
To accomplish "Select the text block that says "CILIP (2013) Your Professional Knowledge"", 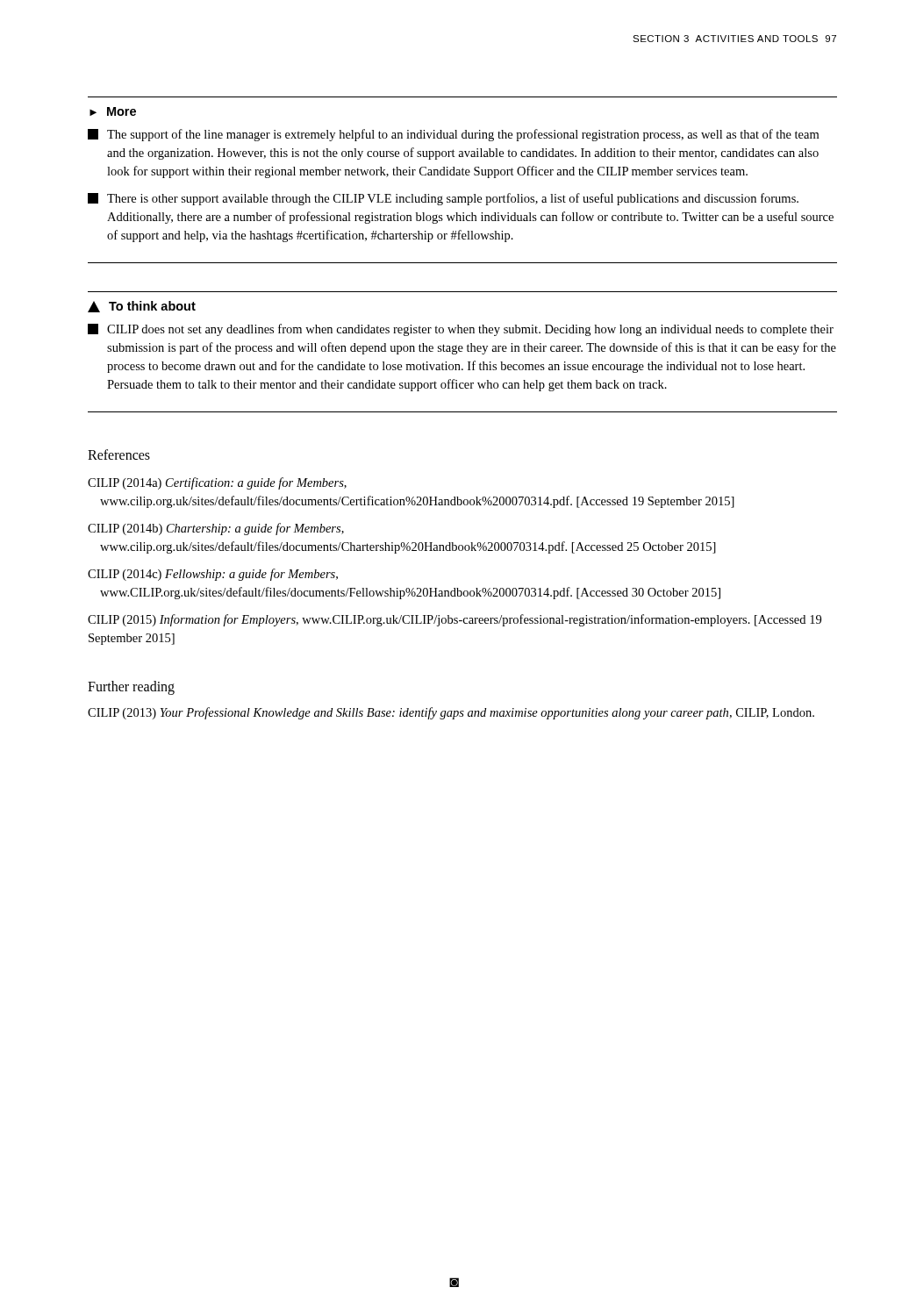I will (x=451, y=713).
